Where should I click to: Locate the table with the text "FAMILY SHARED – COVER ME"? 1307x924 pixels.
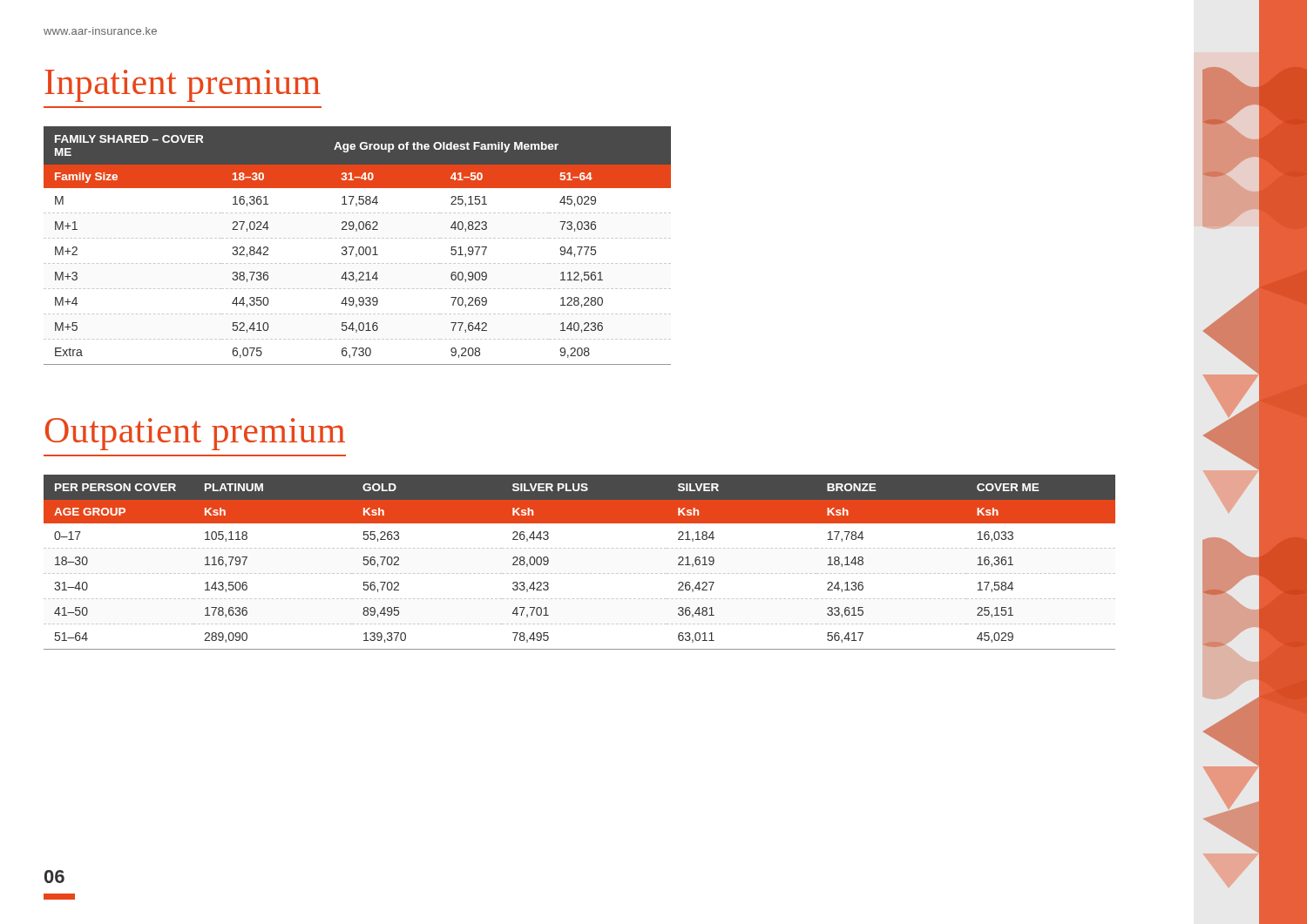coord(357,246)
